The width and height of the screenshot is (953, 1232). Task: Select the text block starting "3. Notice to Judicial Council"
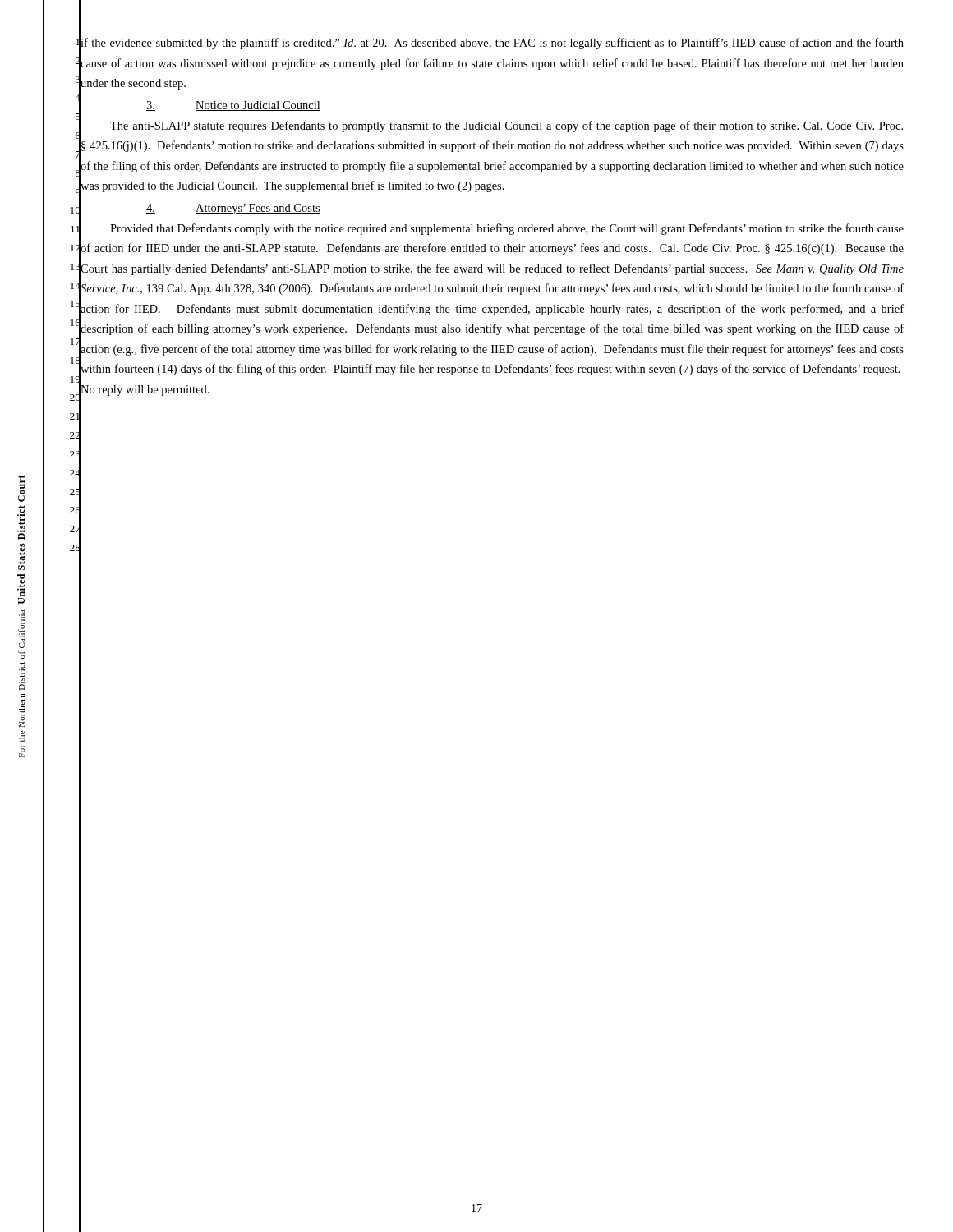pos(233,106)
